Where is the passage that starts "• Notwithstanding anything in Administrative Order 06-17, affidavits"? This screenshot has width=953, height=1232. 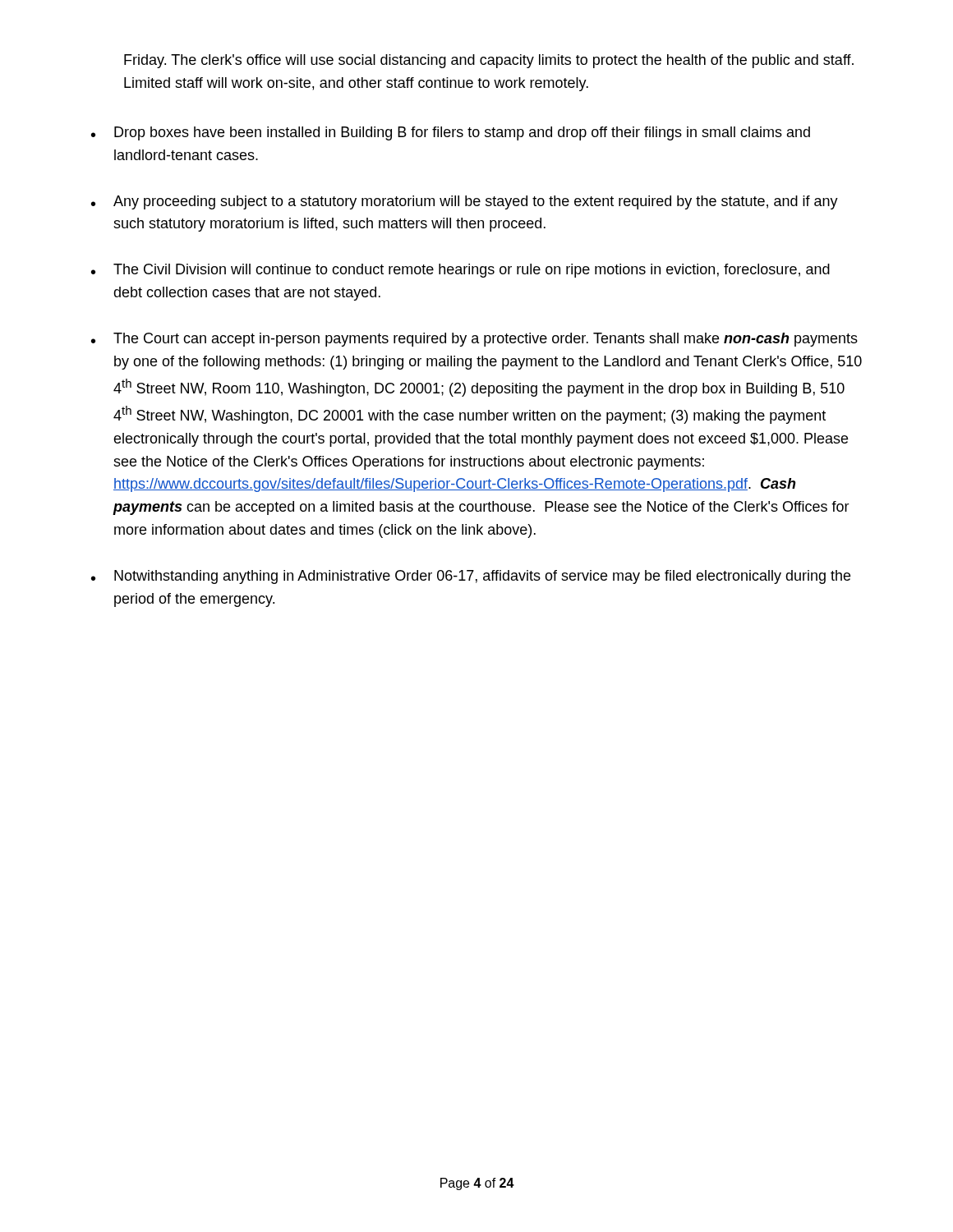[x=476, y=588]
